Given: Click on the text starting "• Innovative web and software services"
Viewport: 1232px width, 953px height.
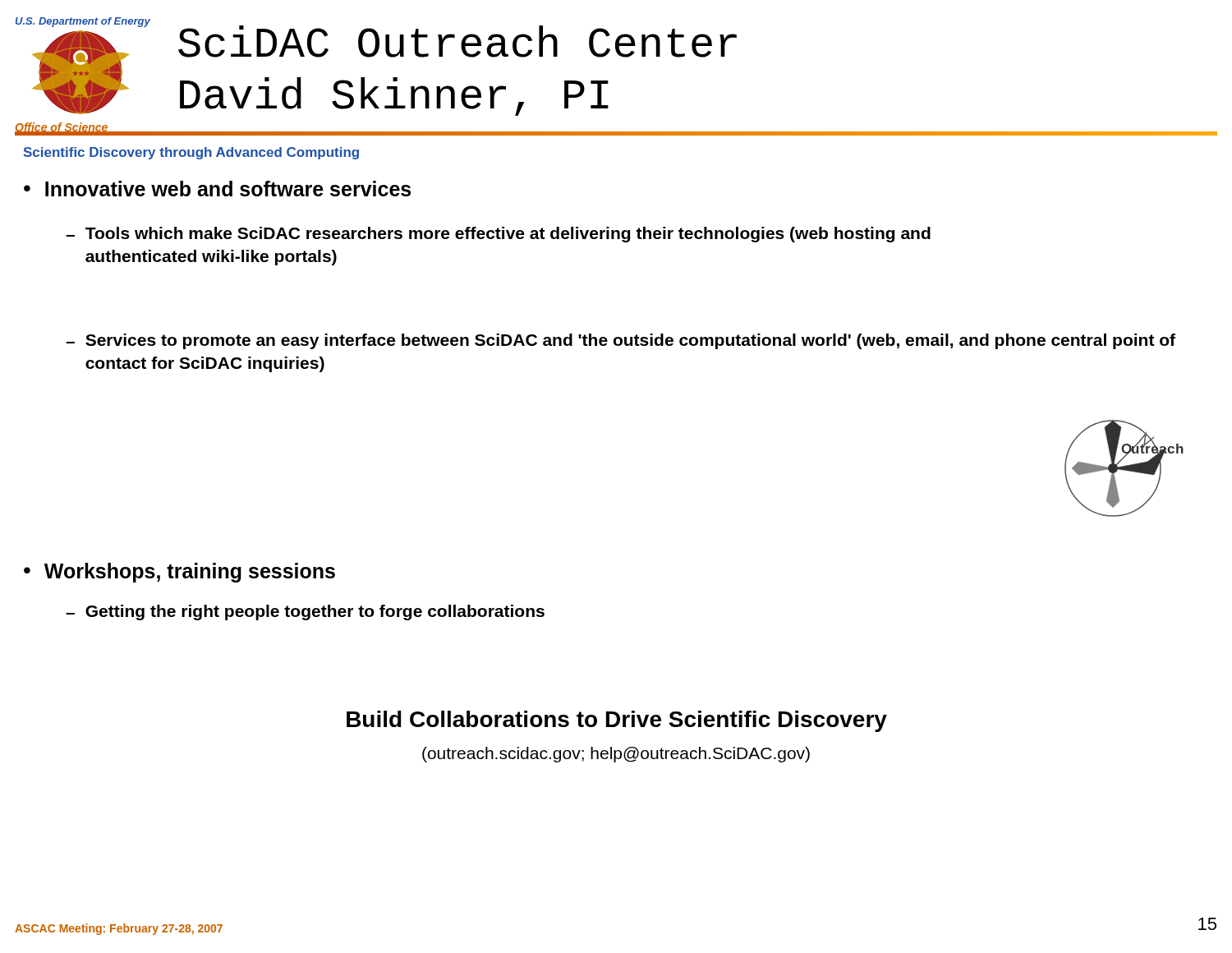Looking at the screenshot, I should [217, 189].
